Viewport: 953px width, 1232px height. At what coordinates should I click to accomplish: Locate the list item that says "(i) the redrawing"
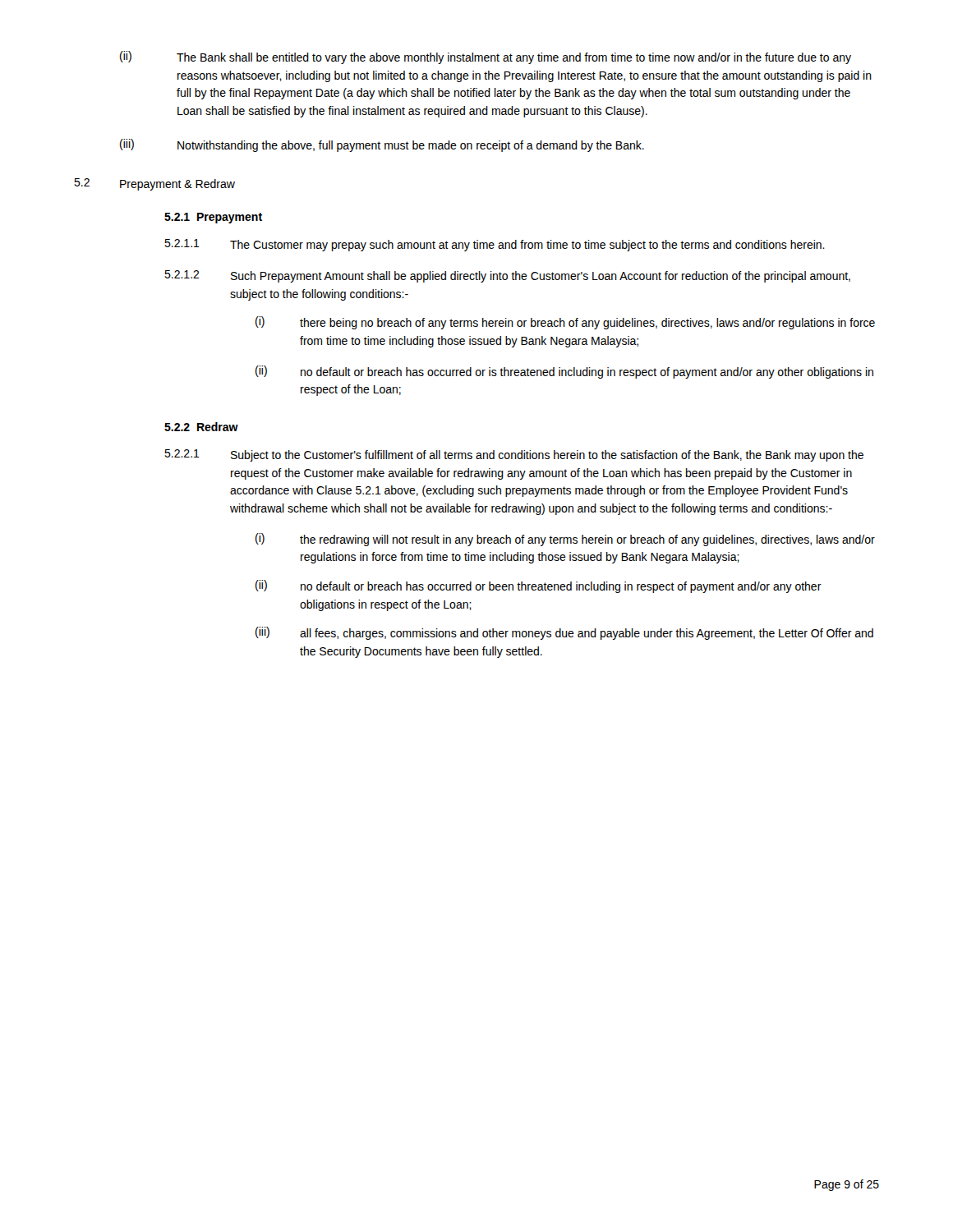(x=567, y=549)
